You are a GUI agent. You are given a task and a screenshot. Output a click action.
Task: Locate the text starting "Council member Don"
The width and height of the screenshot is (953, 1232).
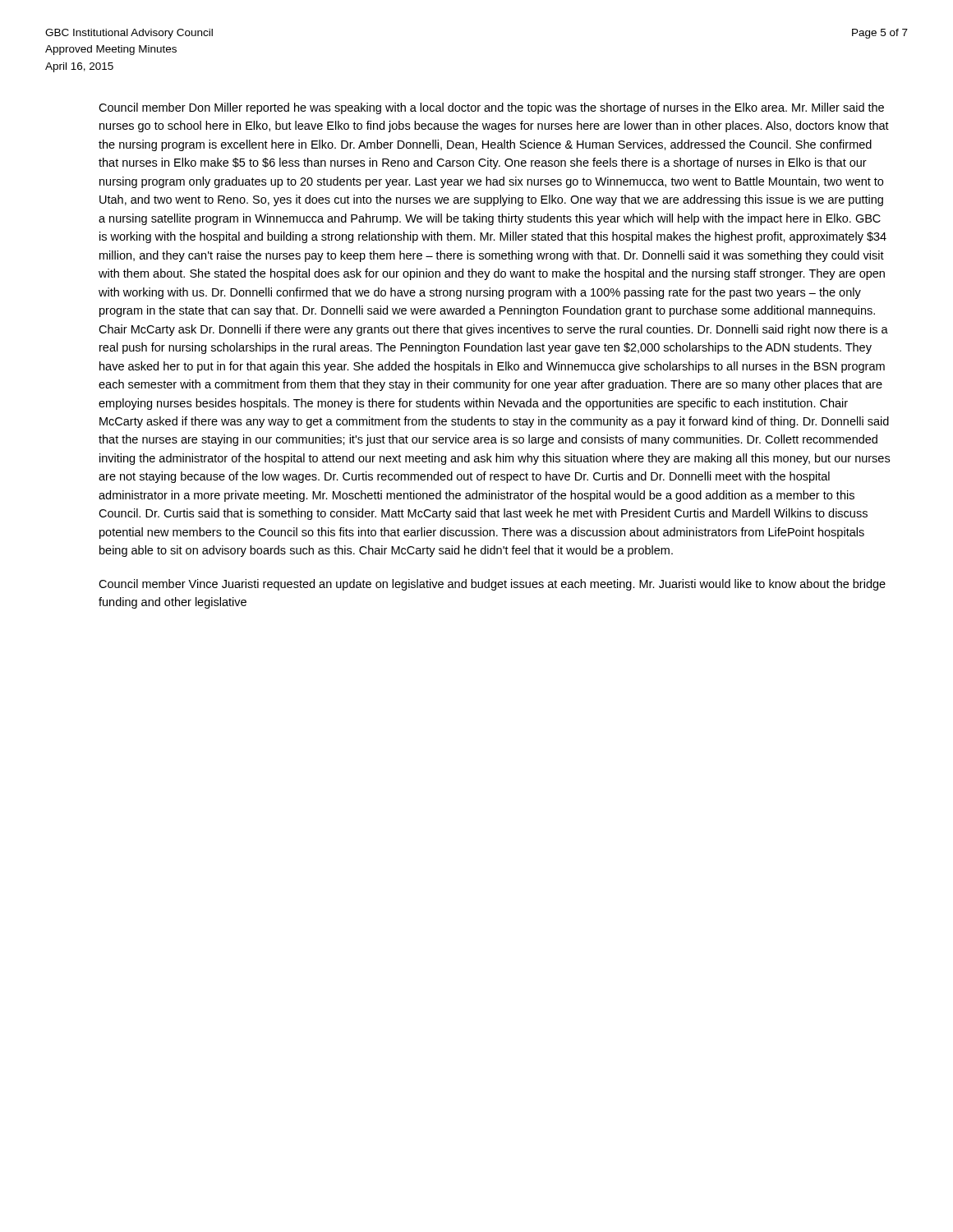click(495, 355)
